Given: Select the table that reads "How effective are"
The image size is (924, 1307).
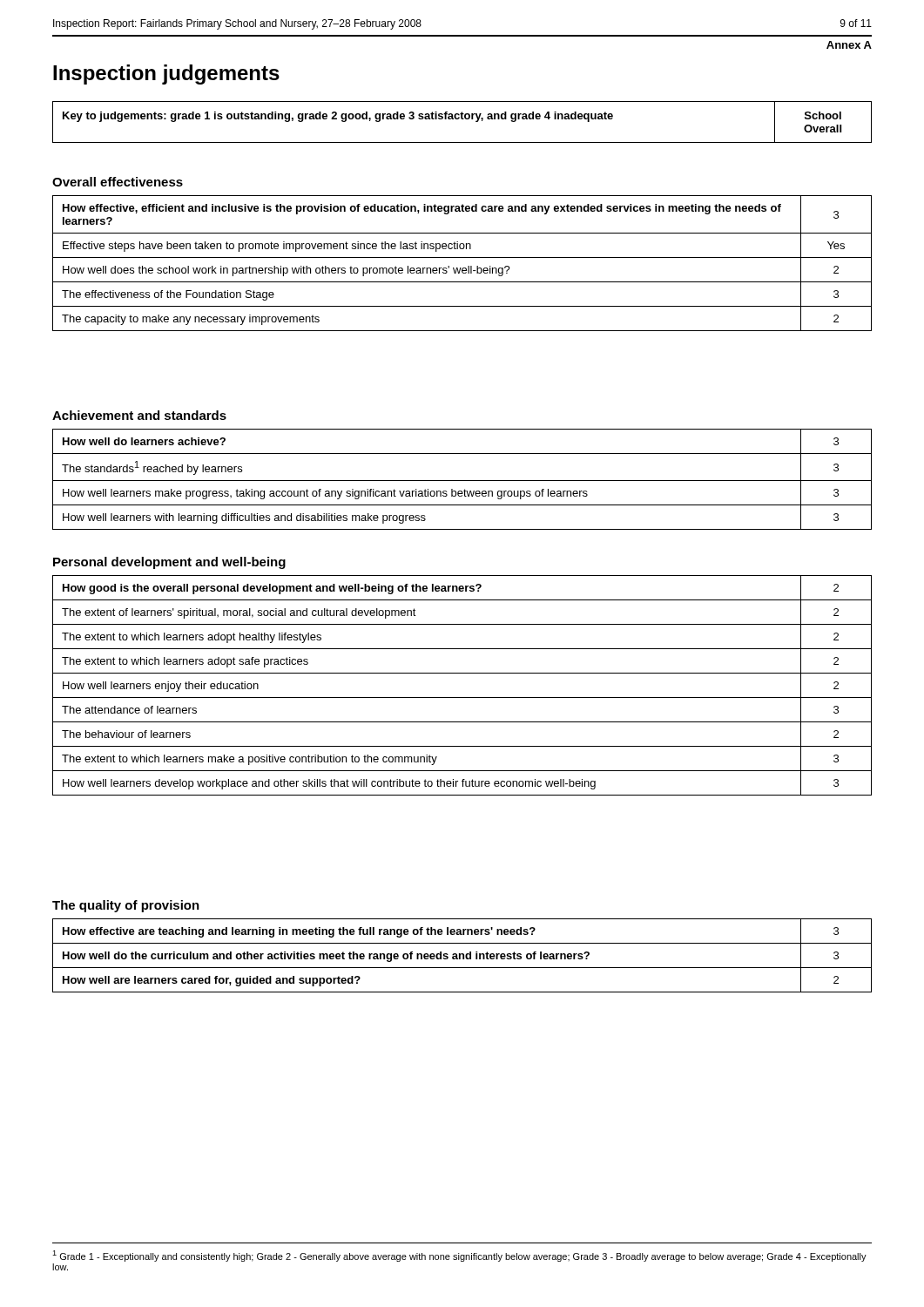Looking at the screenshot, I should (462, 955).
